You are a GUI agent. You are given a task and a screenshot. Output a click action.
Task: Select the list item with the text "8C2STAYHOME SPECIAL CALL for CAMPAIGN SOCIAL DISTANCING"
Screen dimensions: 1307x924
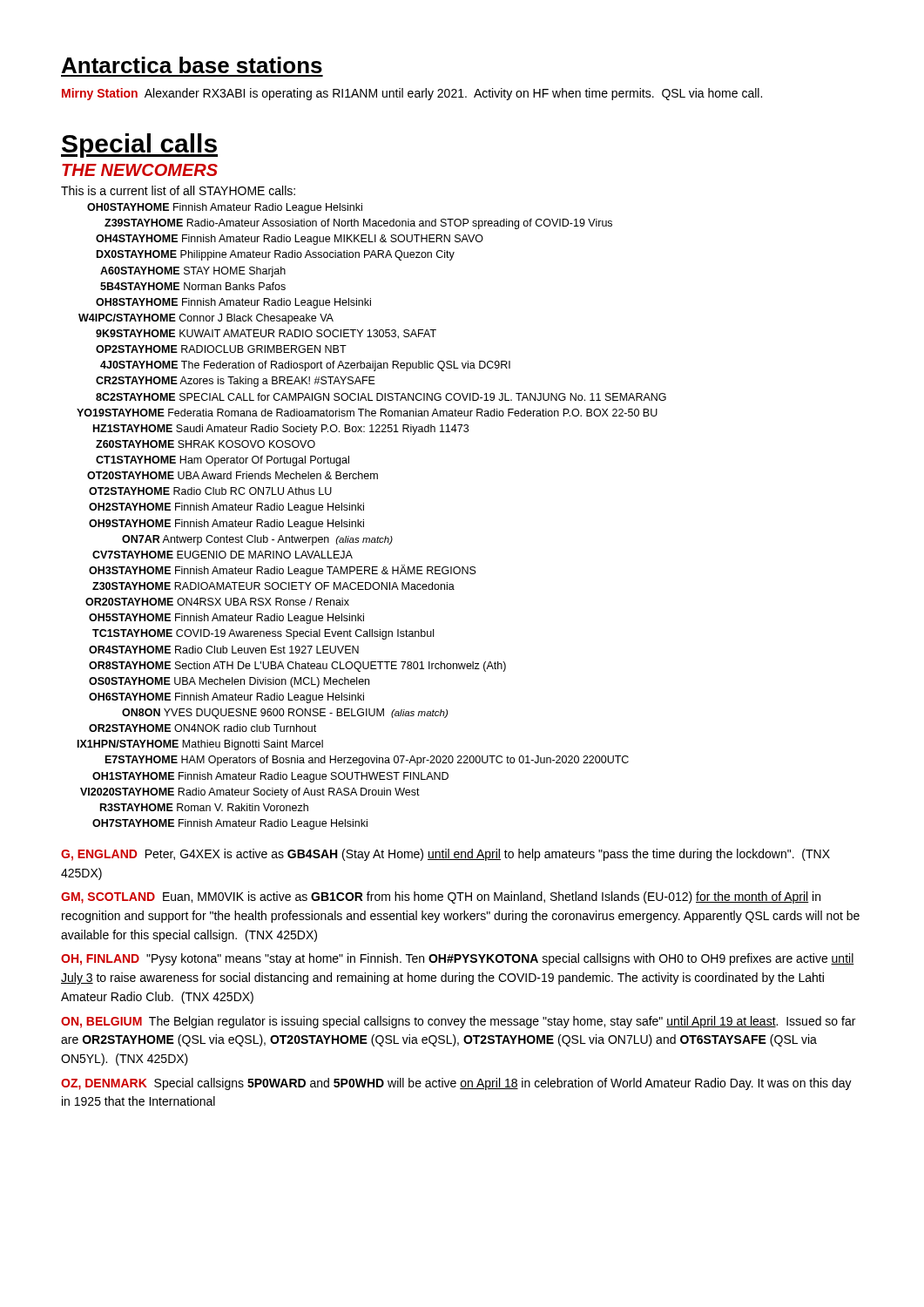tap(381, 397)
